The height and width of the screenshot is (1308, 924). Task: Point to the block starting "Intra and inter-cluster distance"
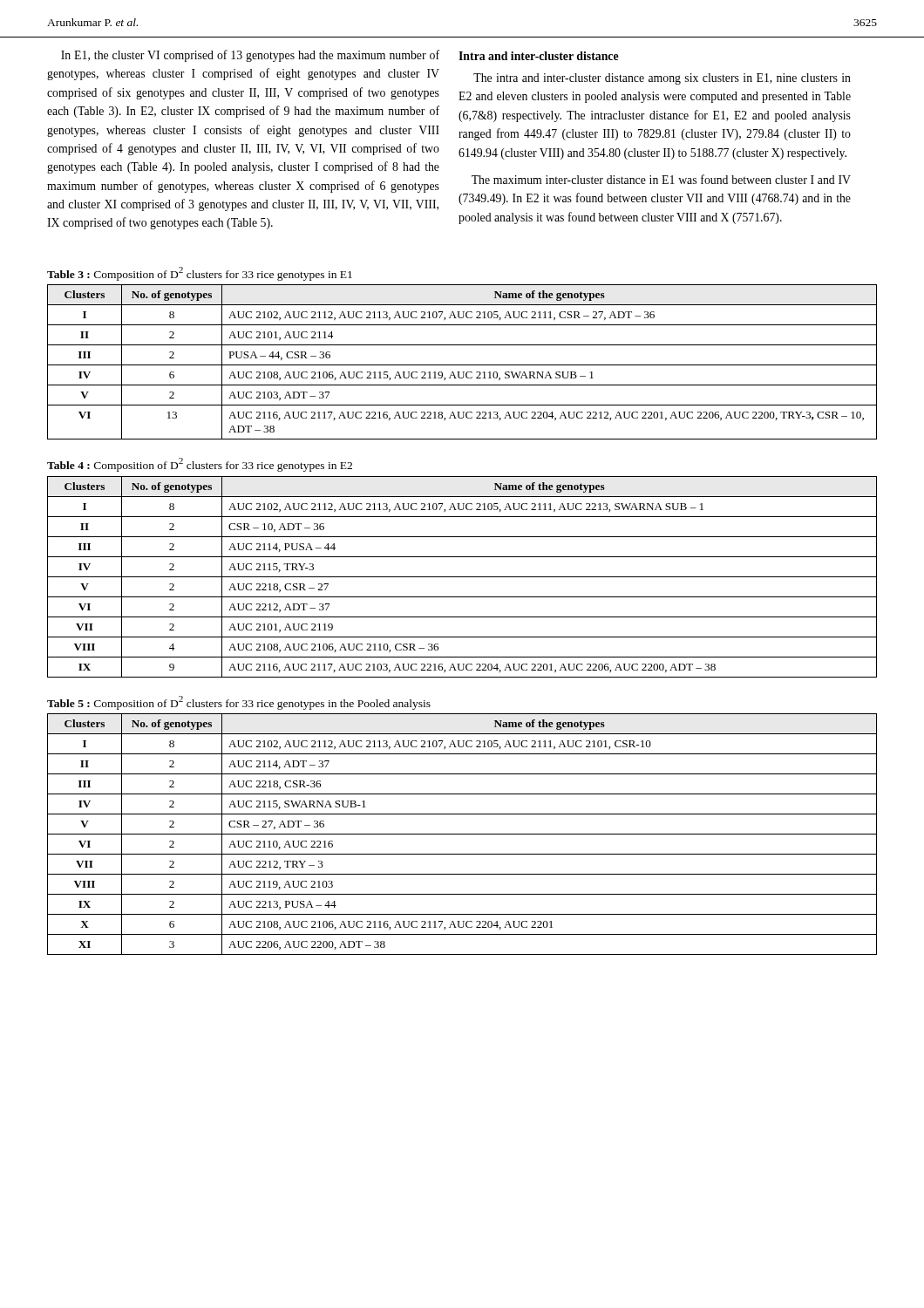coord(539,56)
